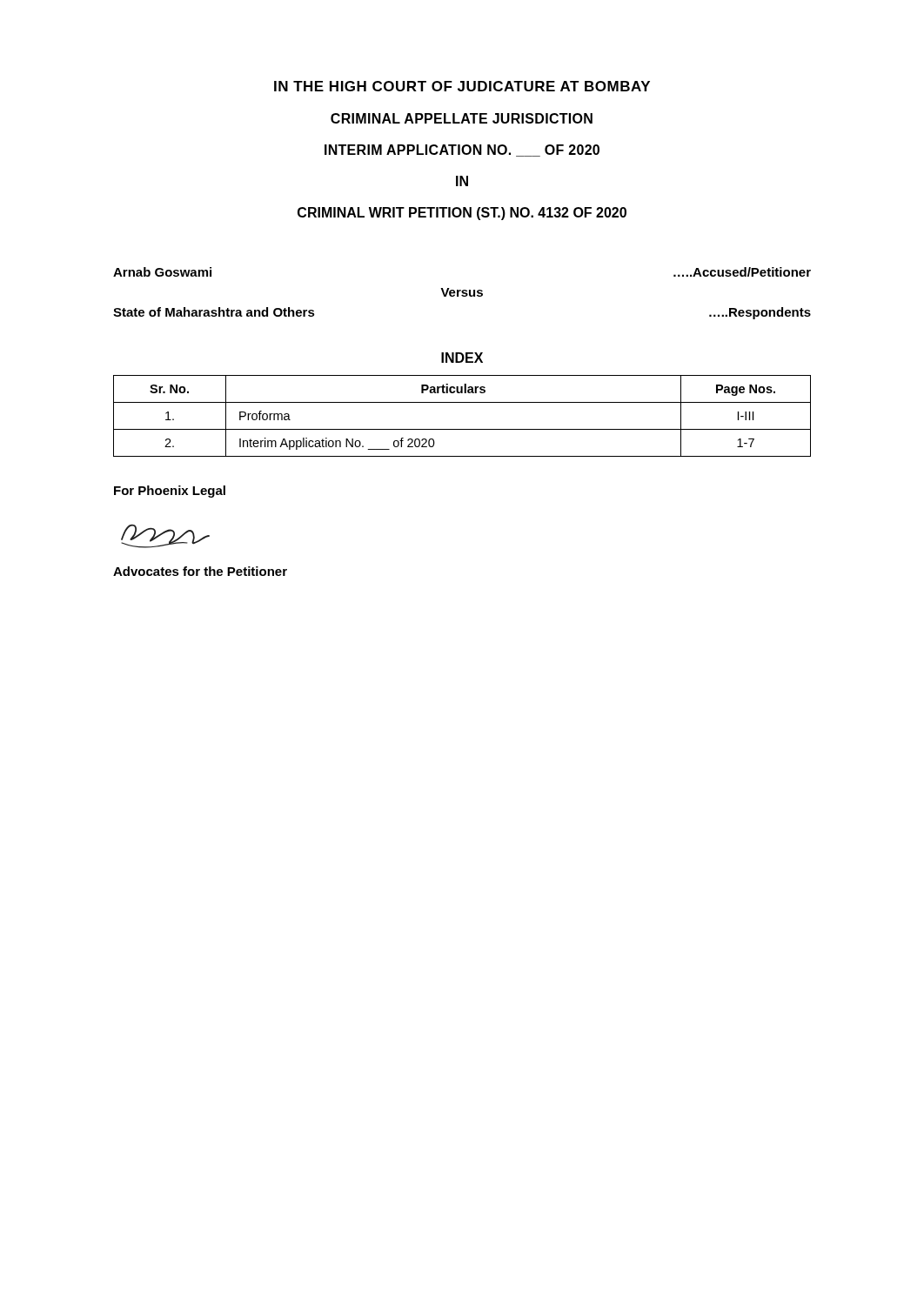Point to the text starting "Advocates for the Petitioner"
Image resolution: width=924 pixels, height=1305 pixels.
(200, 571)
